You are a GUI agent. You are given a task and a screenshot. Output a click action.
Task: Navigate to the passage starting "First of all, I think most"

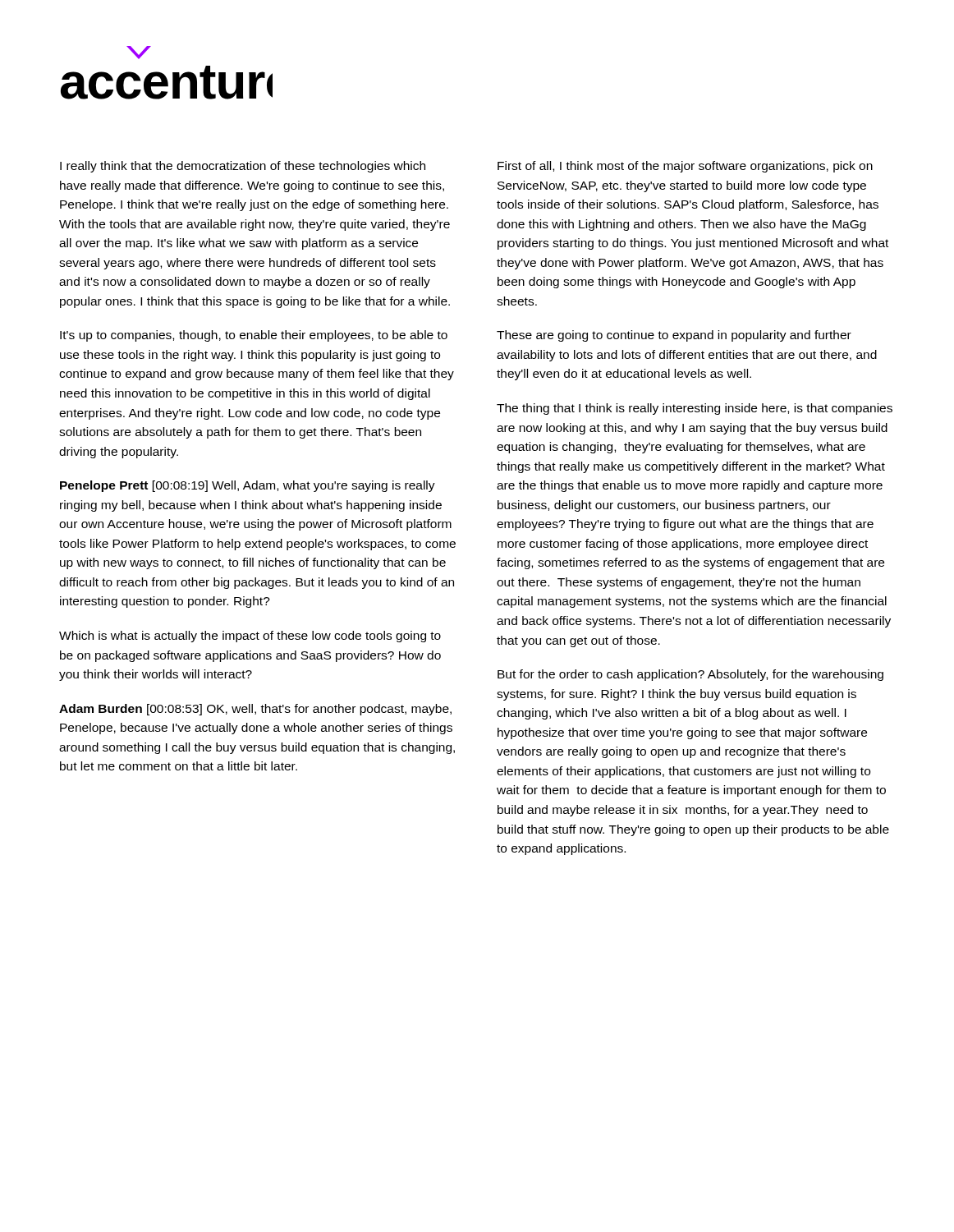(693, 233)
